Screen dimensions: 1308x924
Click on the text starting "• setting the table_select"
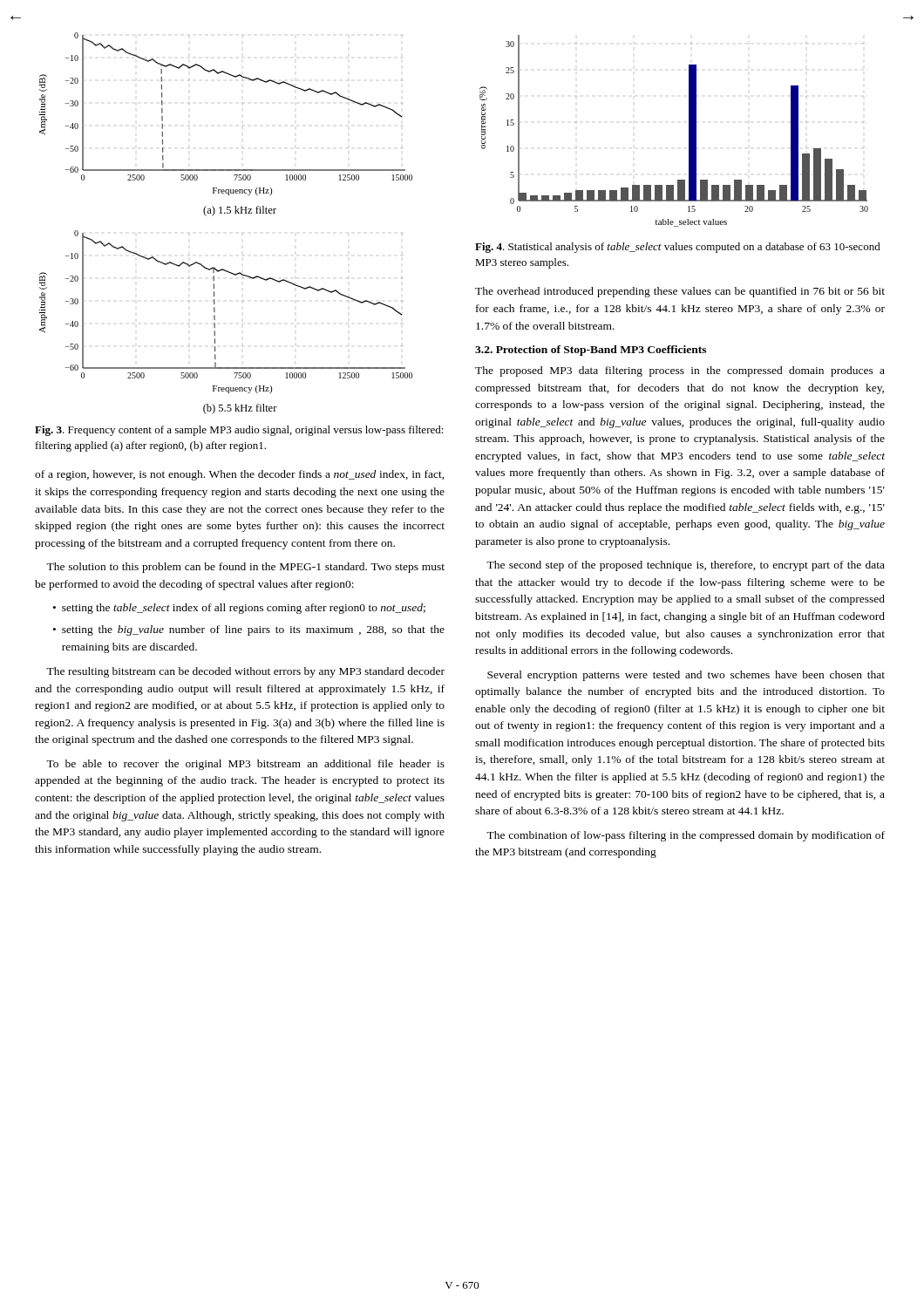click(x=239, y=608)
